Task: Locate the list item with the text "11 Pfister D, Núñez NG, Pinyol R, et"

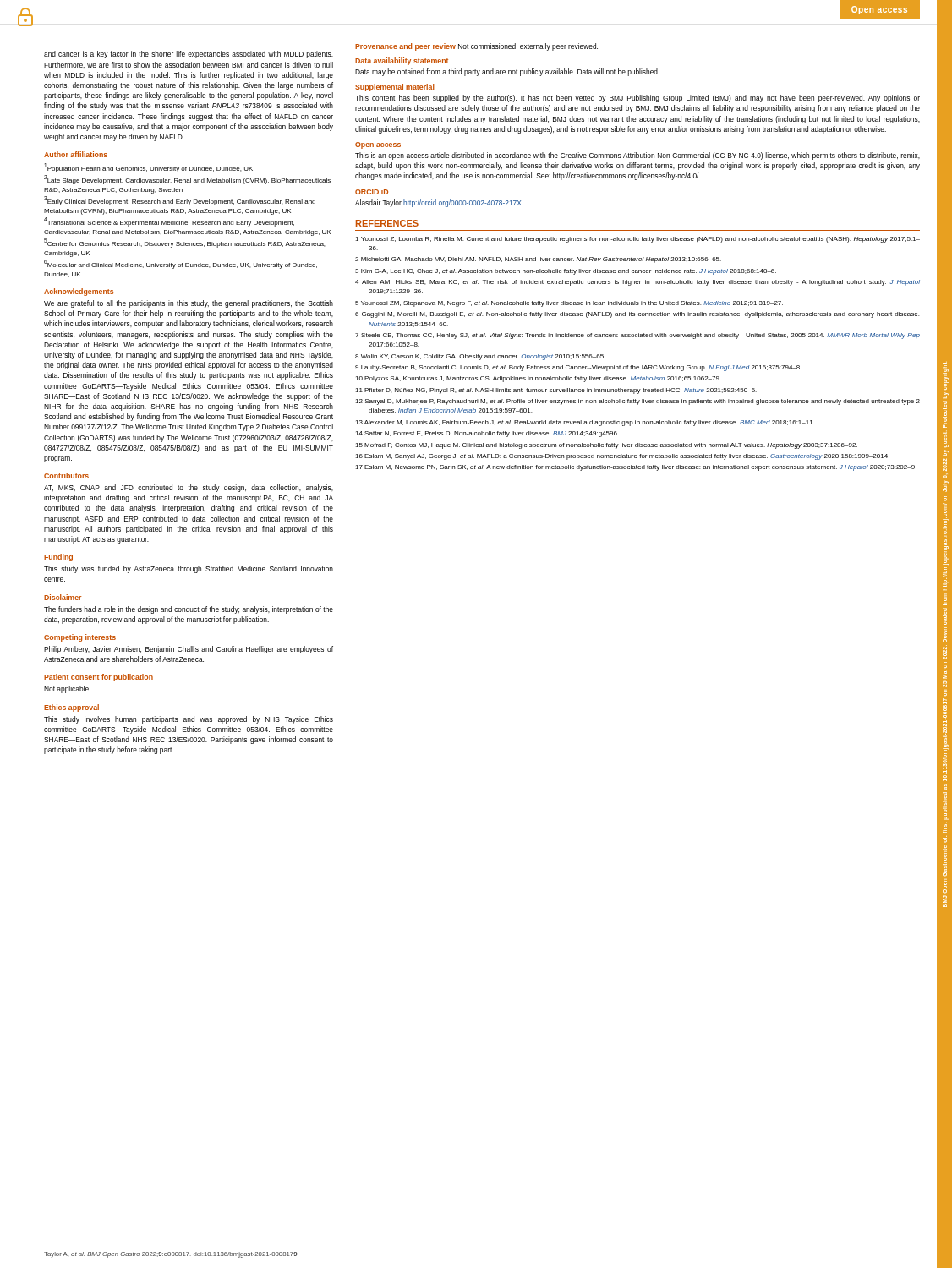Action: point(556,390)
